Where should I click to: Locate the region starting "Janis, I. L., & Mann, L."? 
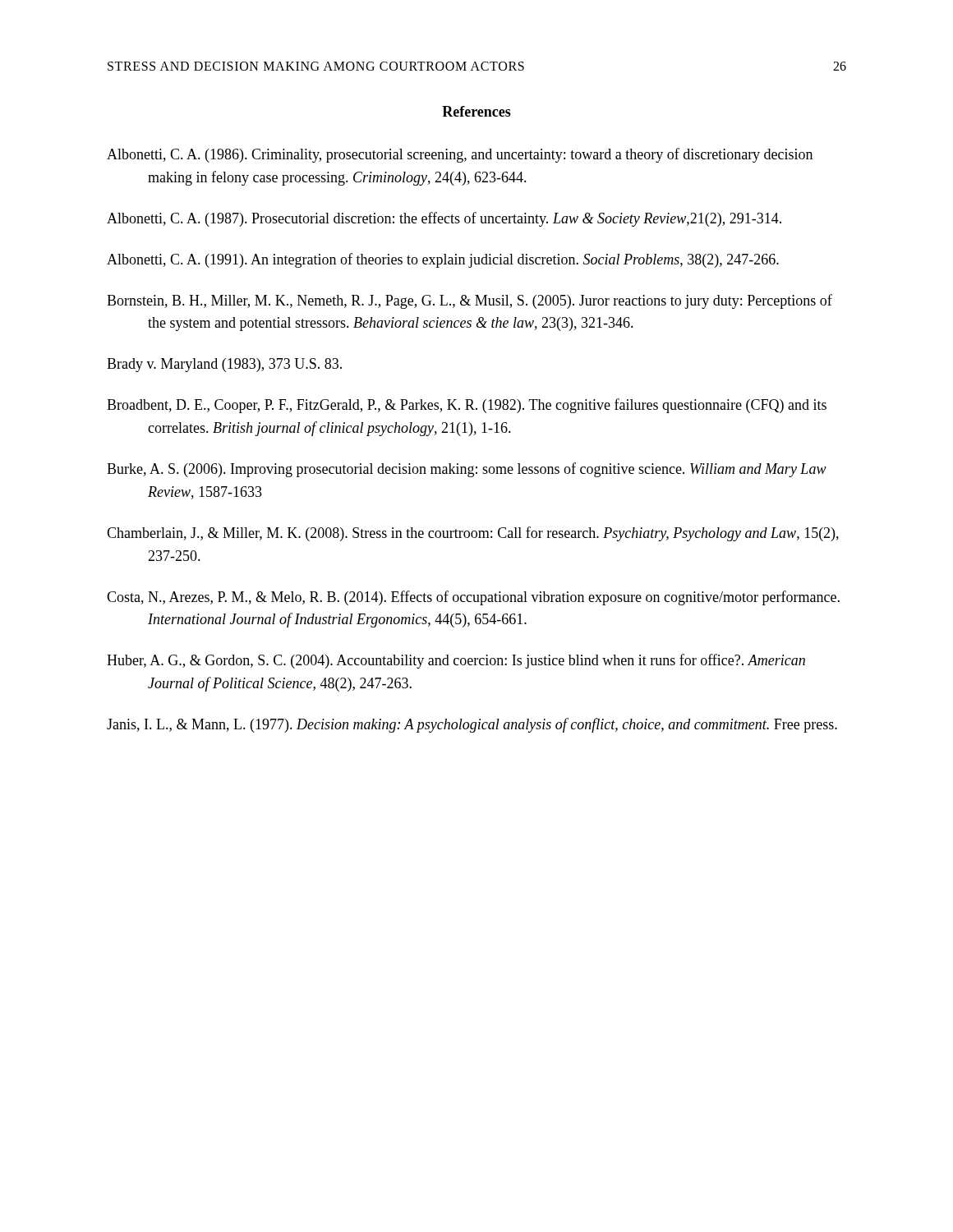[x=472, y=725]
